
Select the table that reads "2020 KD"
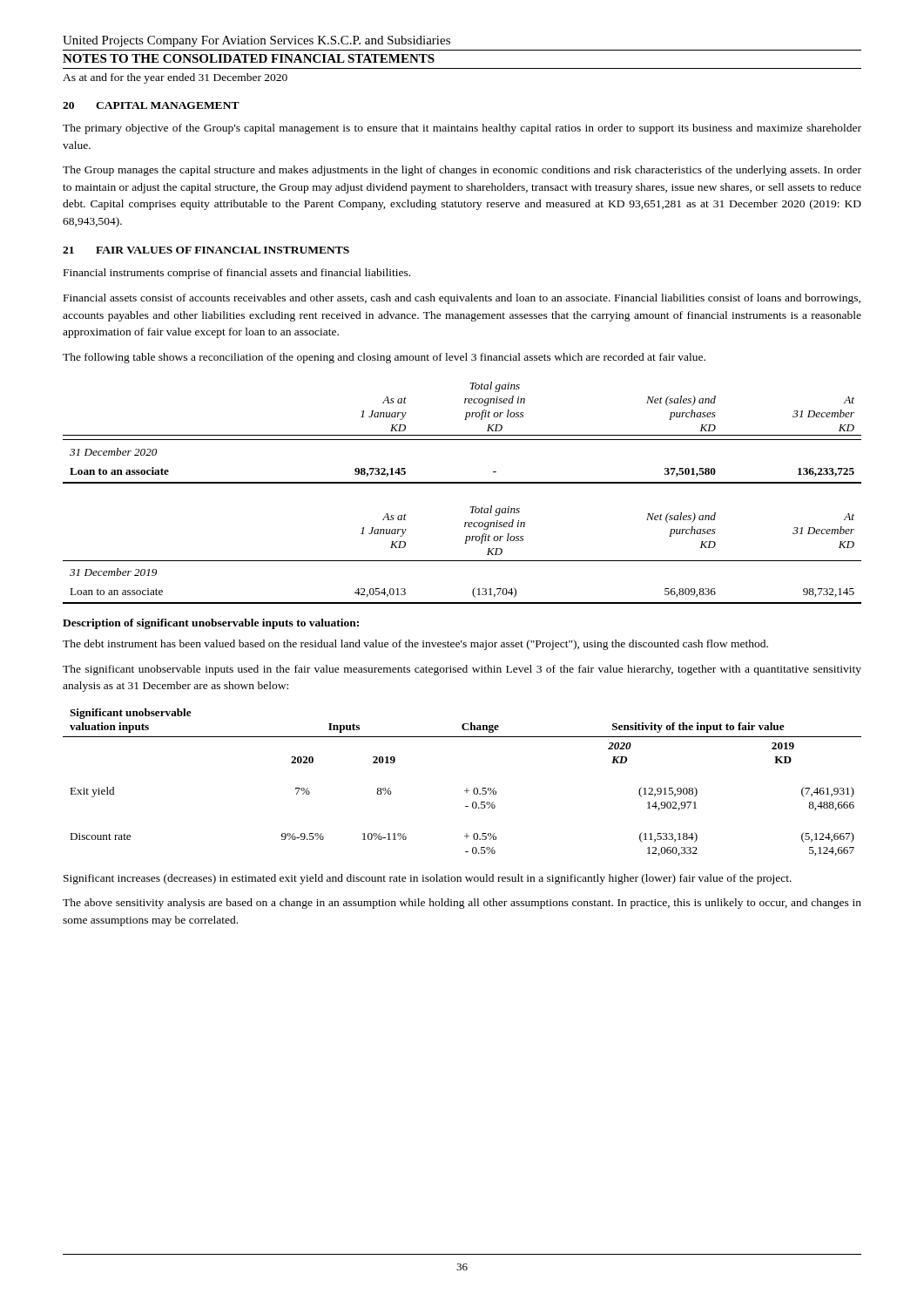point(462,782)
